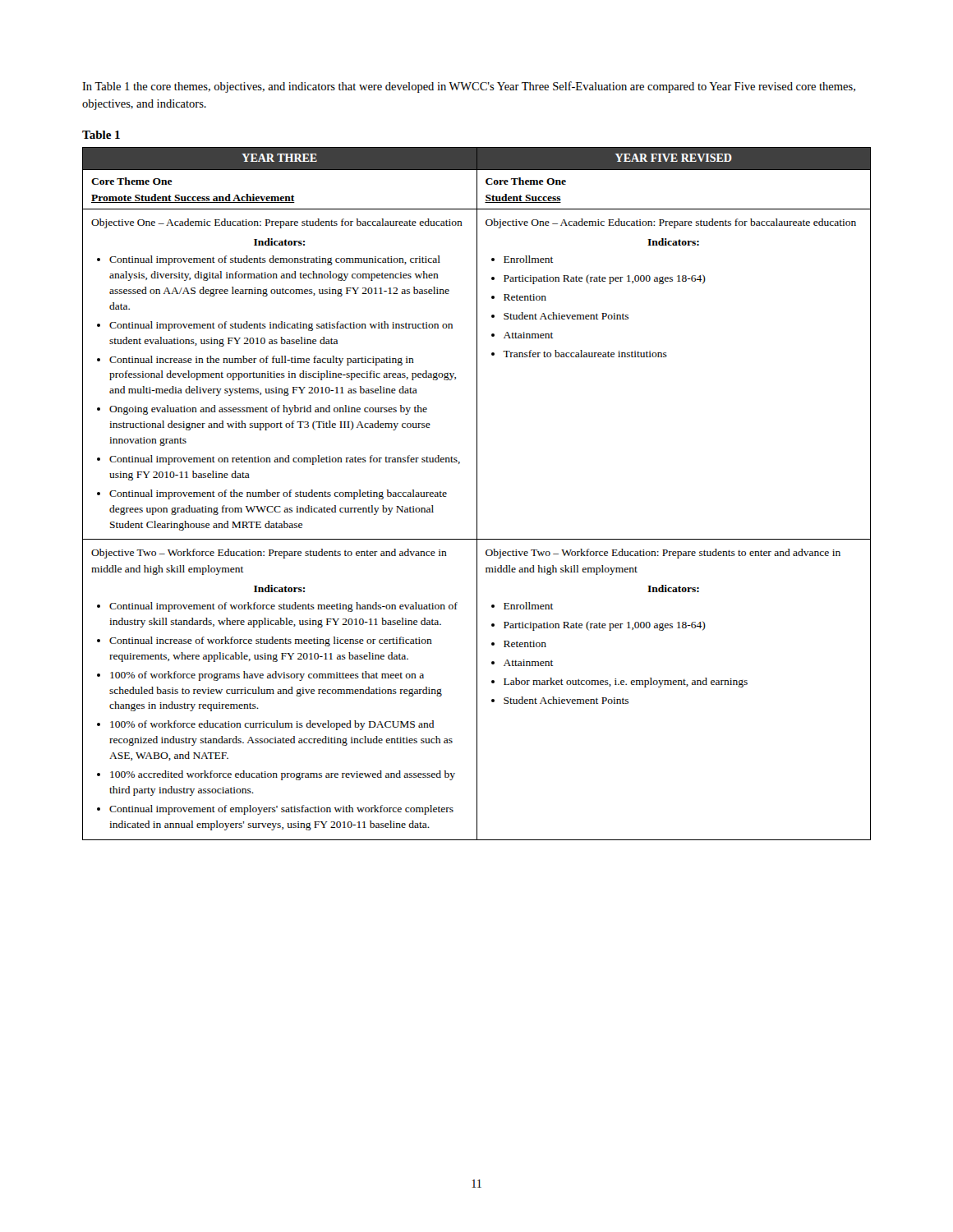Viewport: 953px width, 1232px height.
Task: Locate the table with the text "YEAR THREE"
Action: (476, 493)
